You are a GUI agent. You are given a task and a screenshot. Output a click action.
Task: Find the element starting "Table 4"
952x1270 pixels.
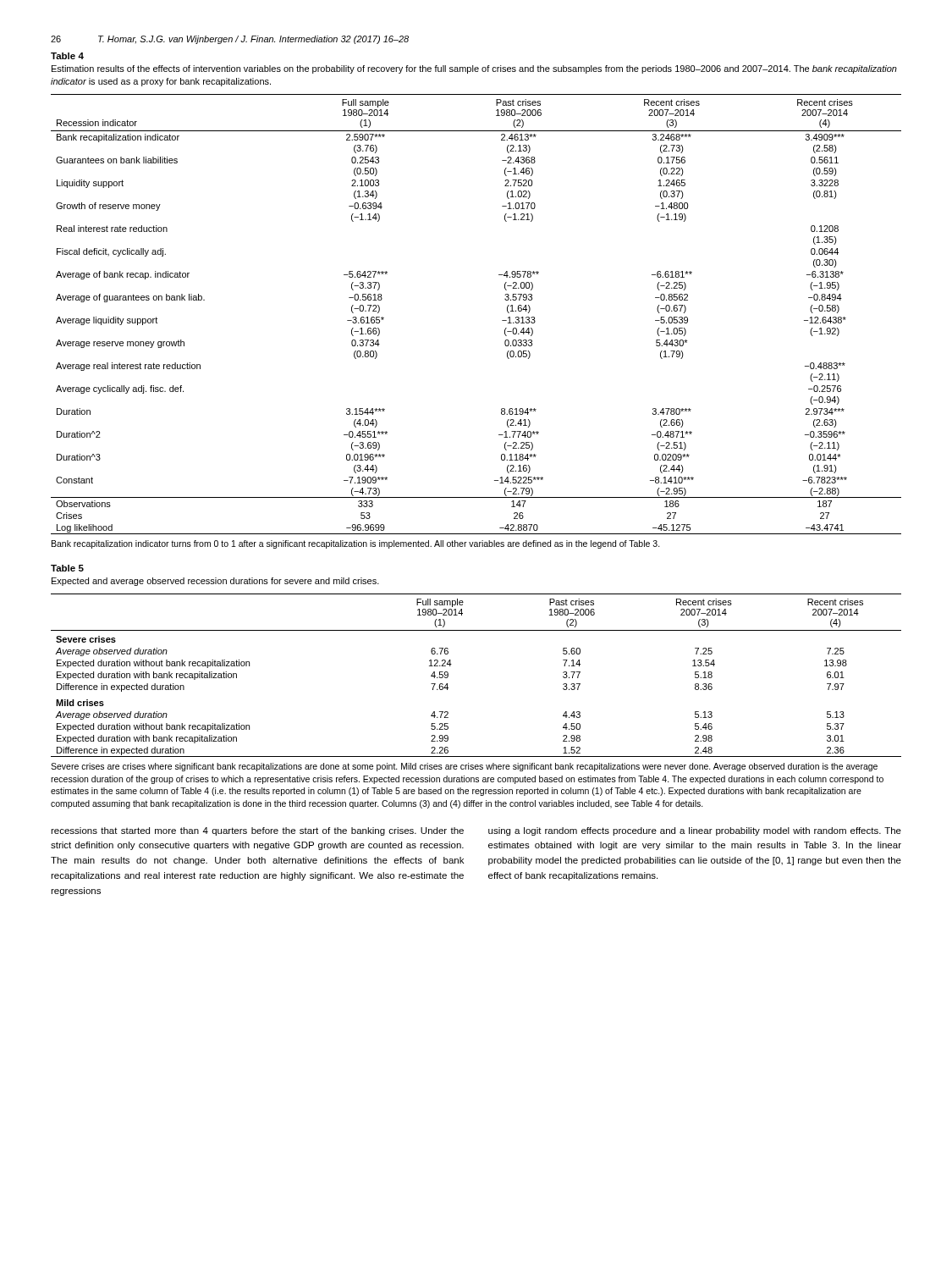tap(67, 56)
